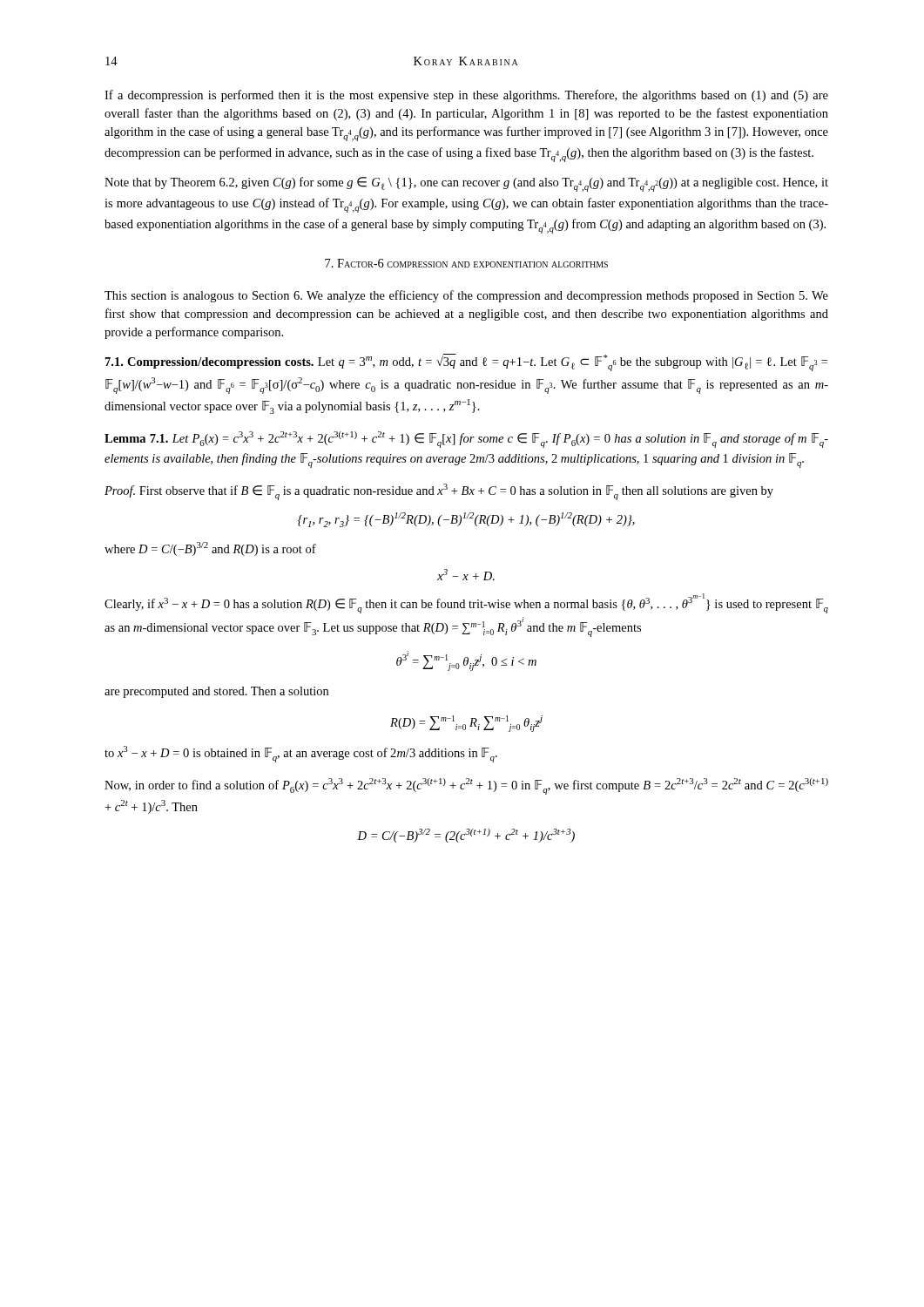Click on the passage starting "θ3i = ∑m−1j=0 θijzj, 0"

pyautogui.click(x=466, y=661)
